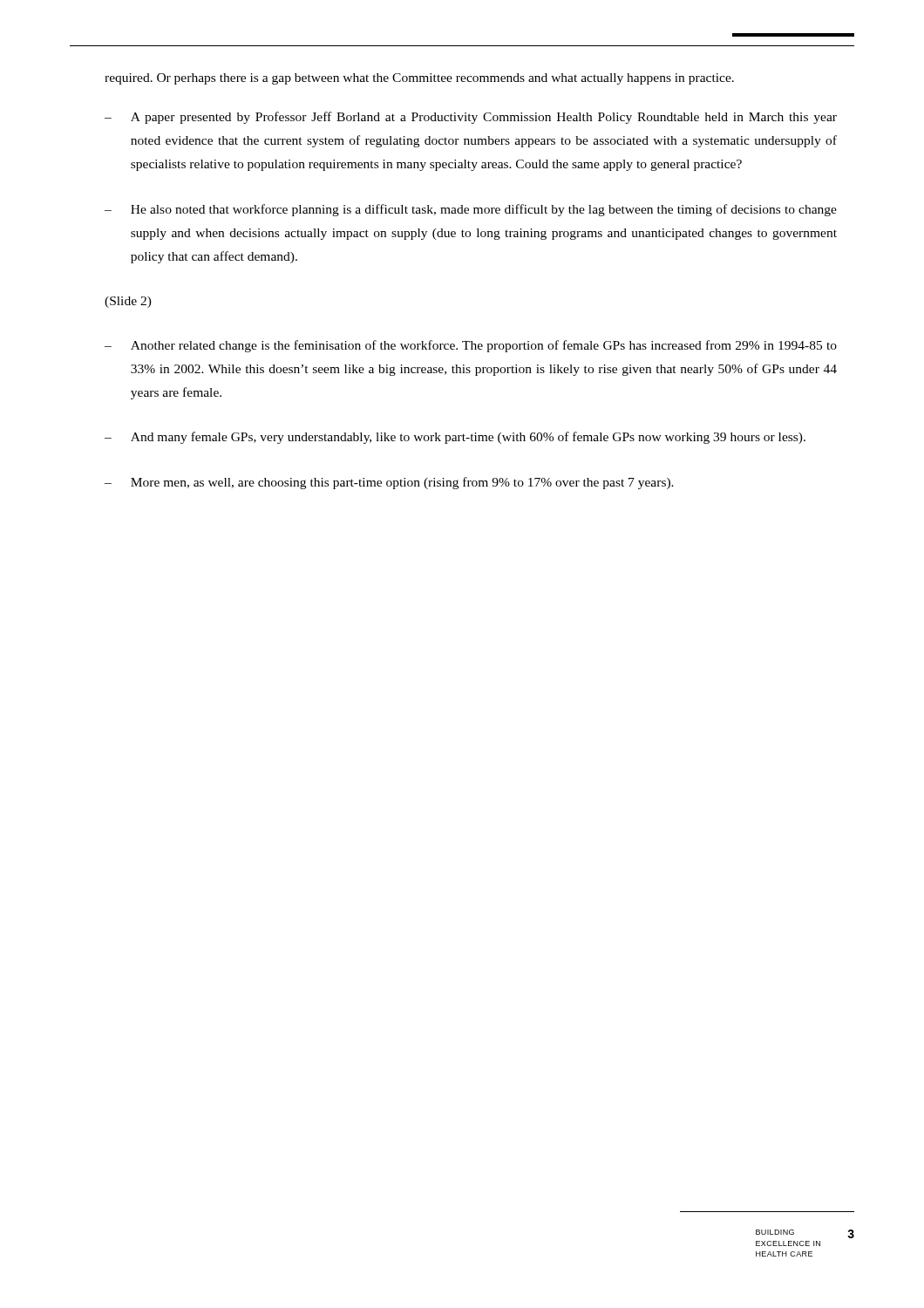Click the passage that begins "– Another related change"
Viewport: 924px width, 1308px height.
pyautogui.click(x=471, y=369)
